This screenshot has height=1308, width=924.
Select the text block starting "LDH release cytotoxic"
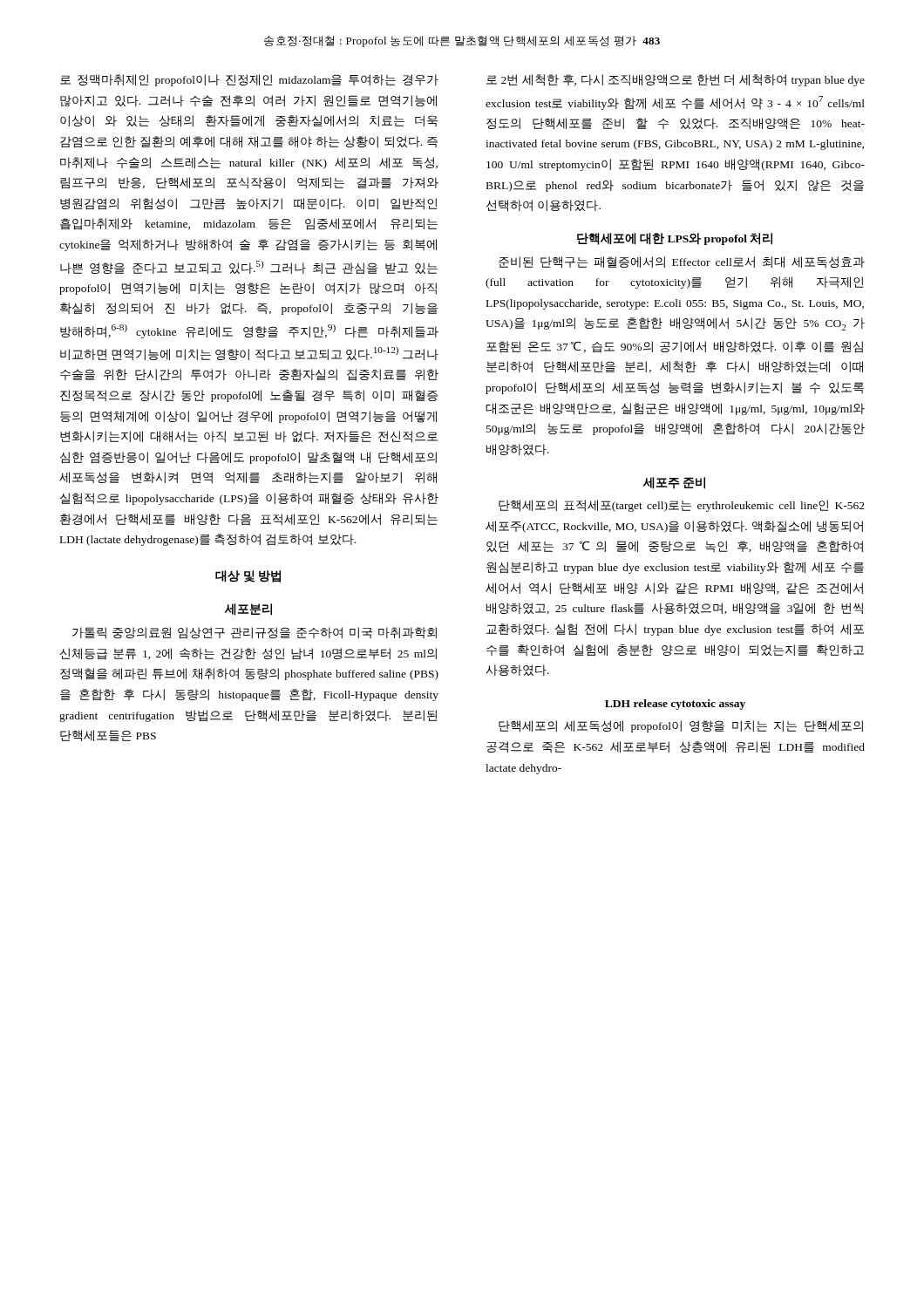[x=675, y=703]
